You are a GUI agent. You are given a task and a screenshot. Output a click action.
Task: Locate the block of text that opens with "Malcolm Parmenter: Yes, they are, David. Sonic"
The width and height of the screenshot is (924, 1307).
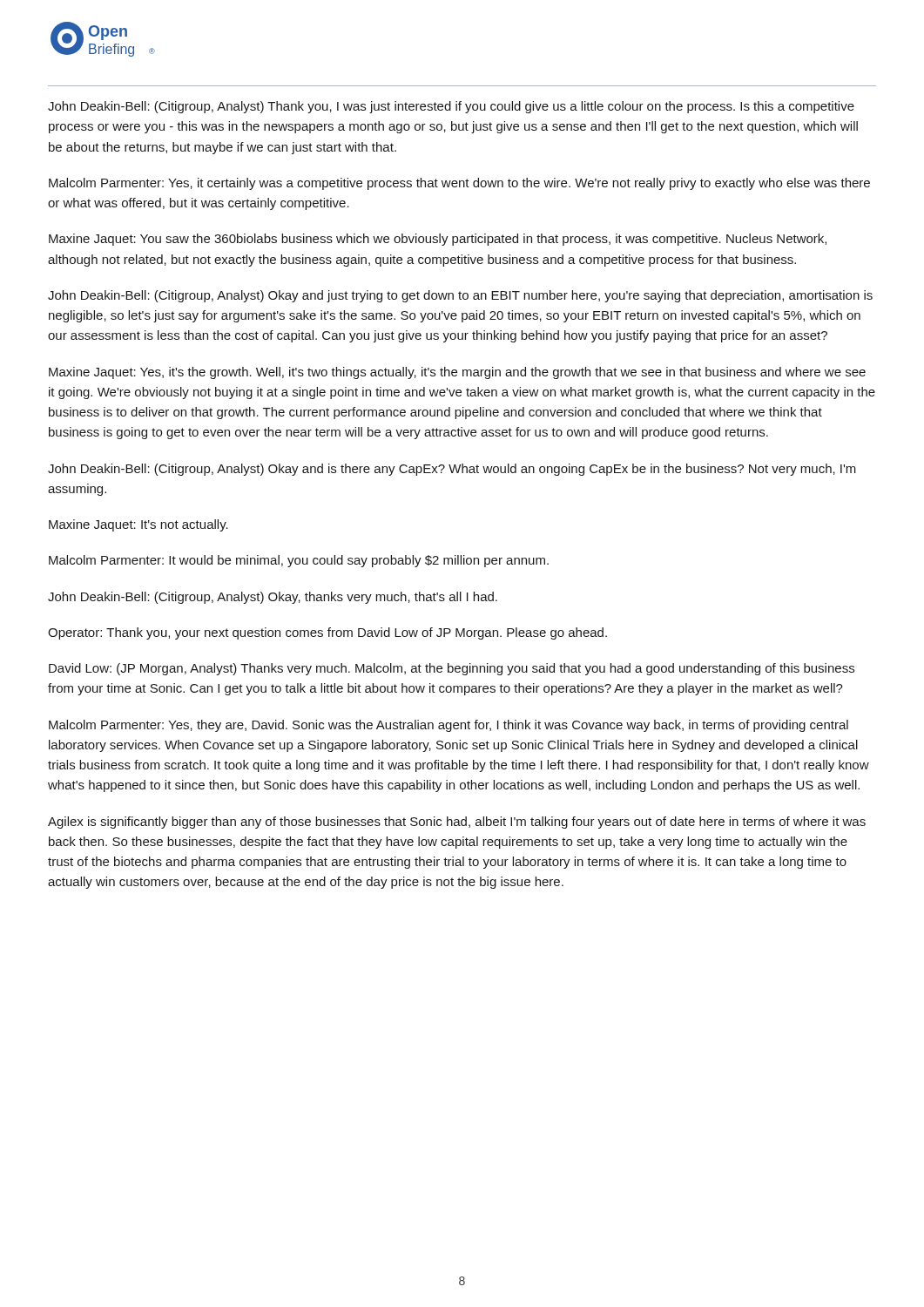coord(458,754)
